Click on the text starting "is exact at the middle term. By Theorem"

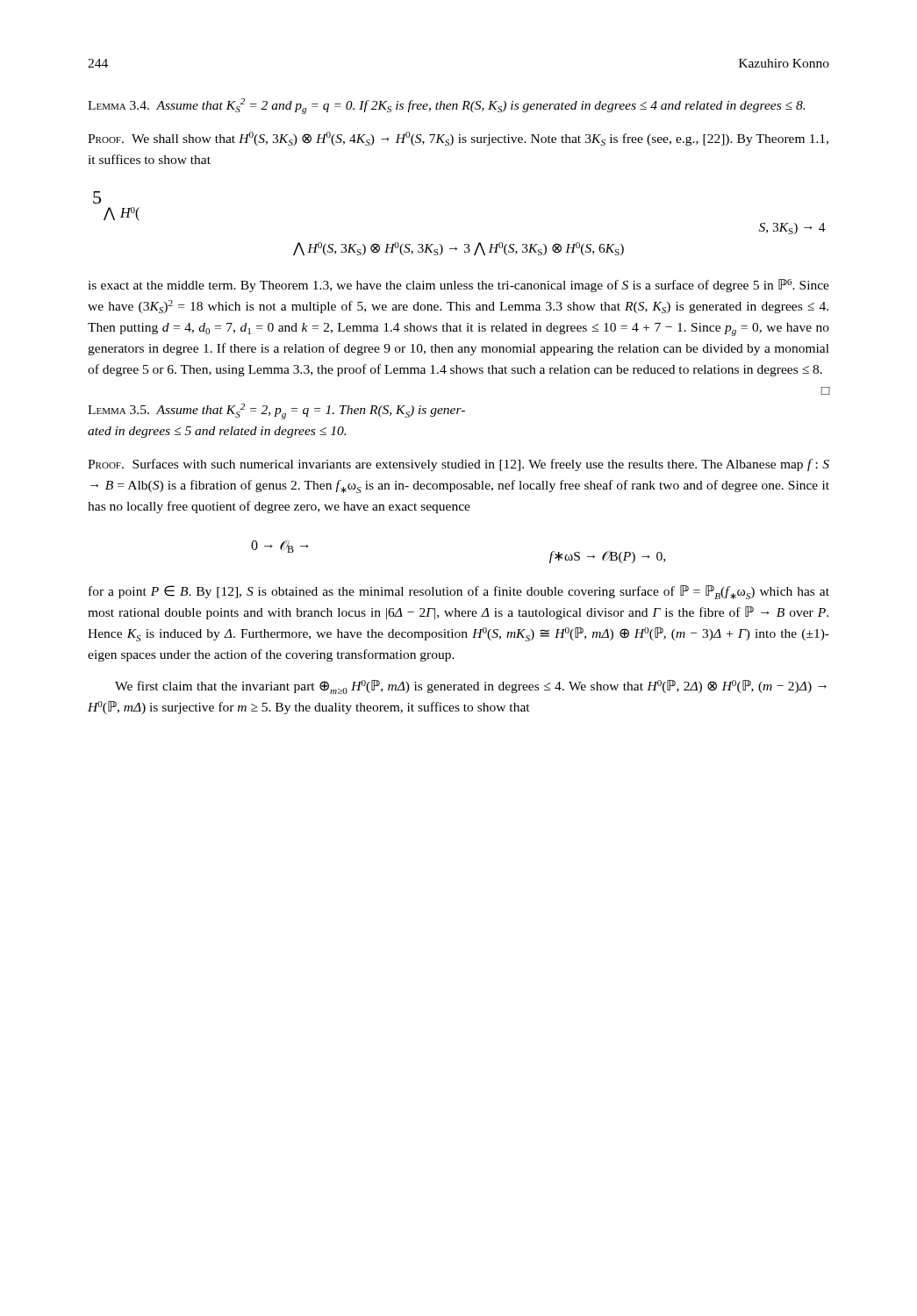pos(458,327)
